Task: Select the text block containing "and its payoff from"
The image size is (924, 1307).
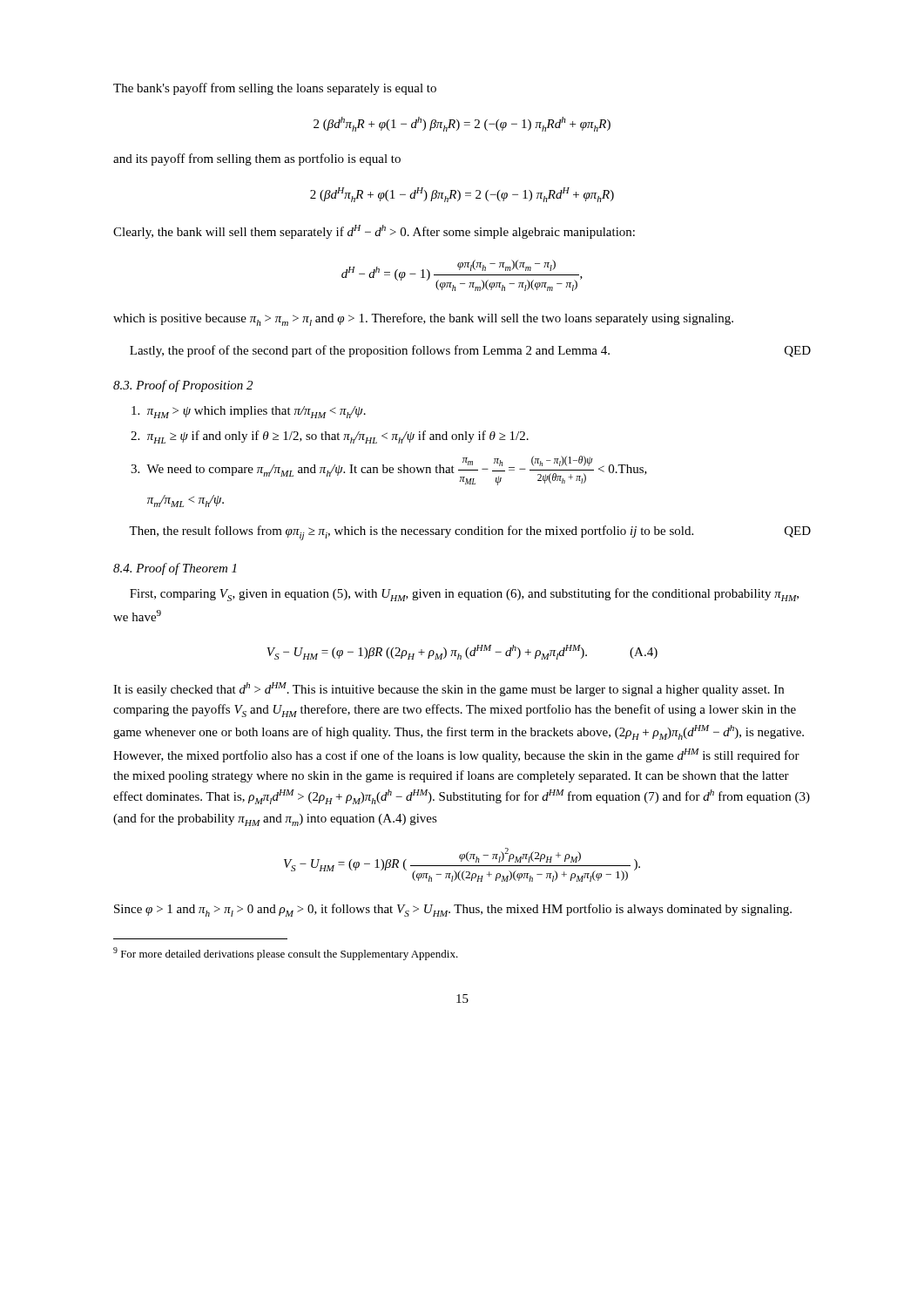Action: (x=257, y=159)
